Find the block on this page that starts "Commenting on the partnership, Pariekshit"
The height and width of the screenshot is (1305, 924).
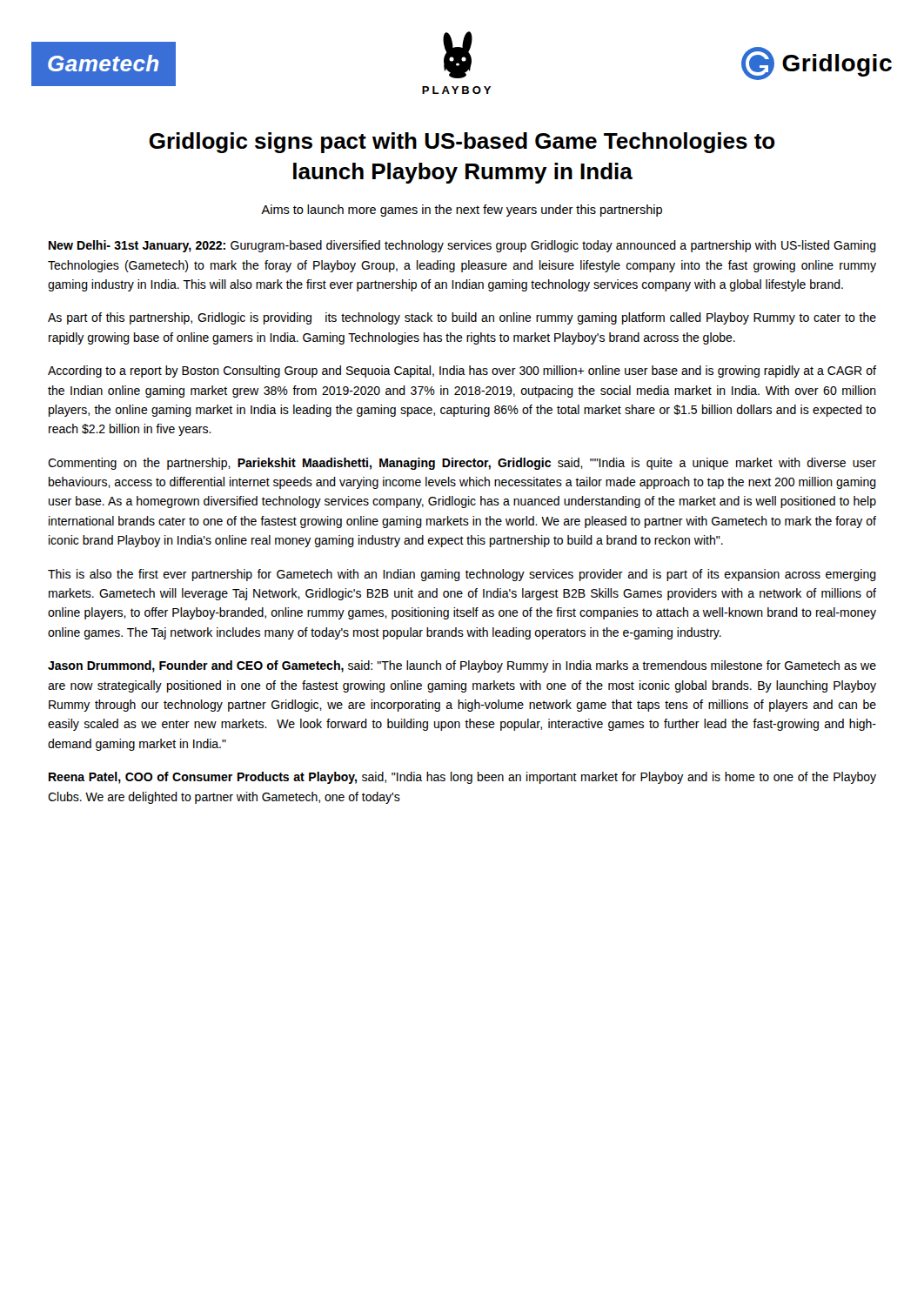tap(462, 502)
